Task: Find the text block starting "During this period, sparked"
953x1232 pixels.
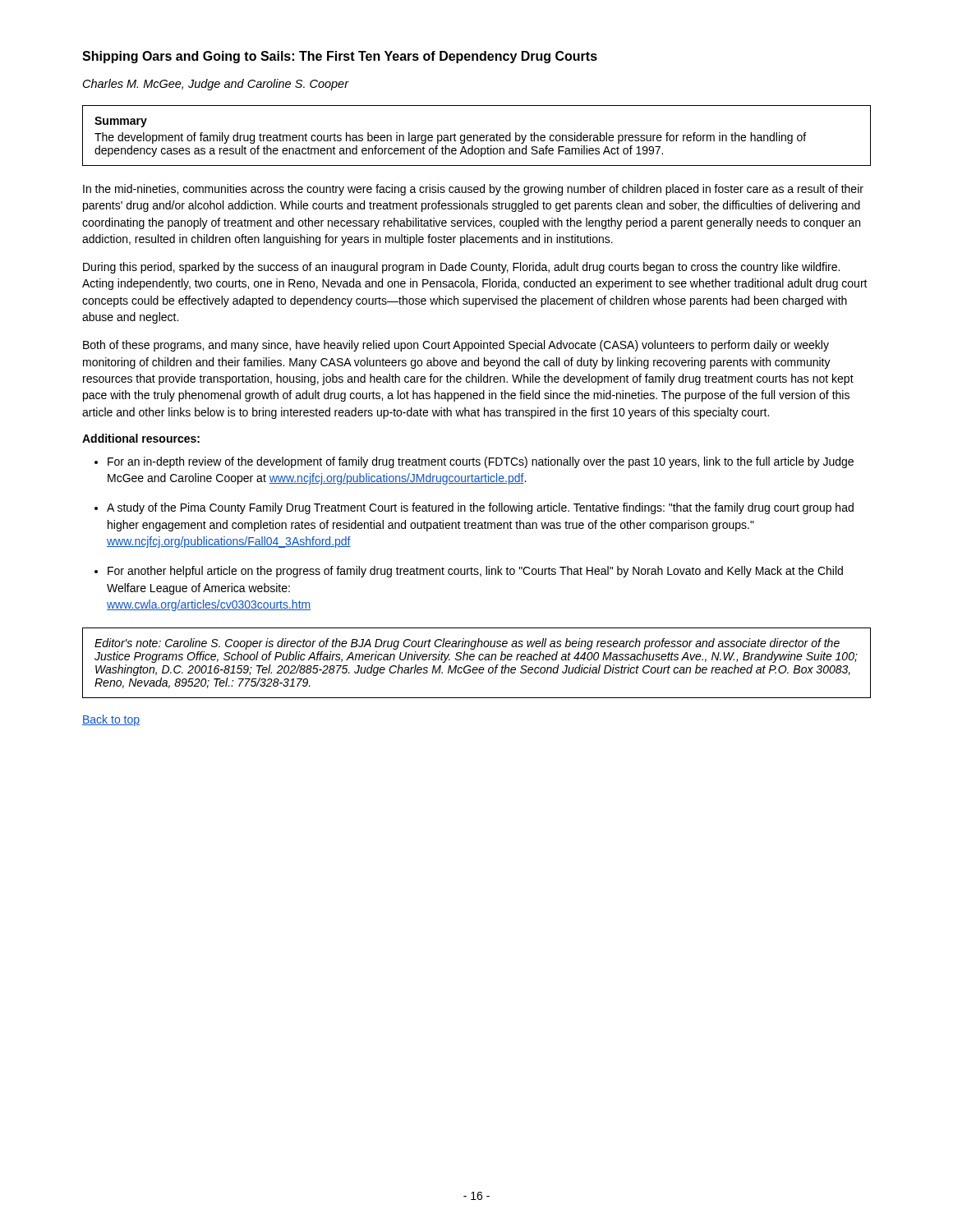Action: [x=475, y=292]
